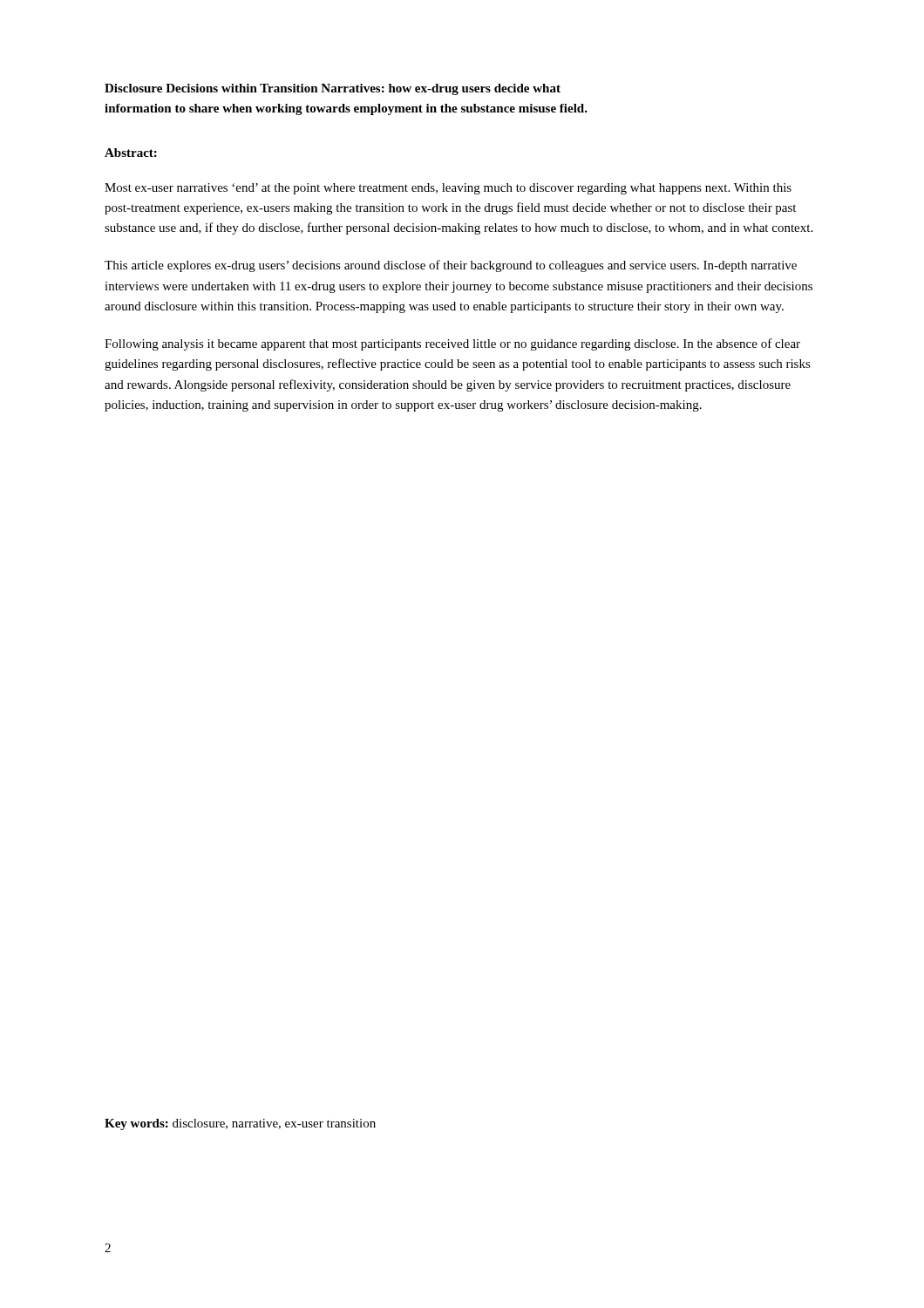The height and width of the screenshot is (1308, 924).
Task: Point to "Key words: disclosure, narrative, ex-user transition"
Action: (x=240, y=1123)
